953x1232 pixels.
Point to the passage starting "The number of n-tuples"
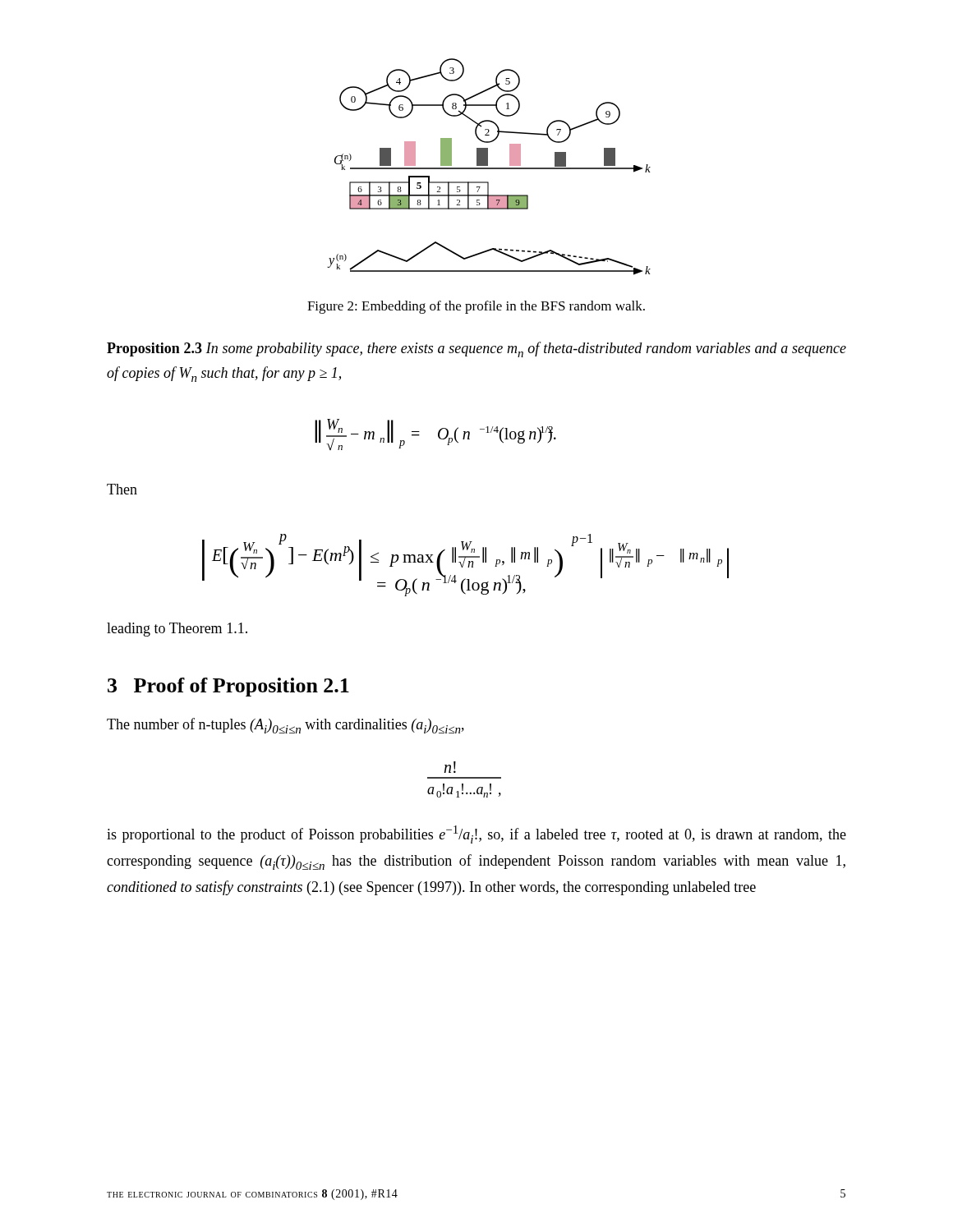tap(286, 726)
